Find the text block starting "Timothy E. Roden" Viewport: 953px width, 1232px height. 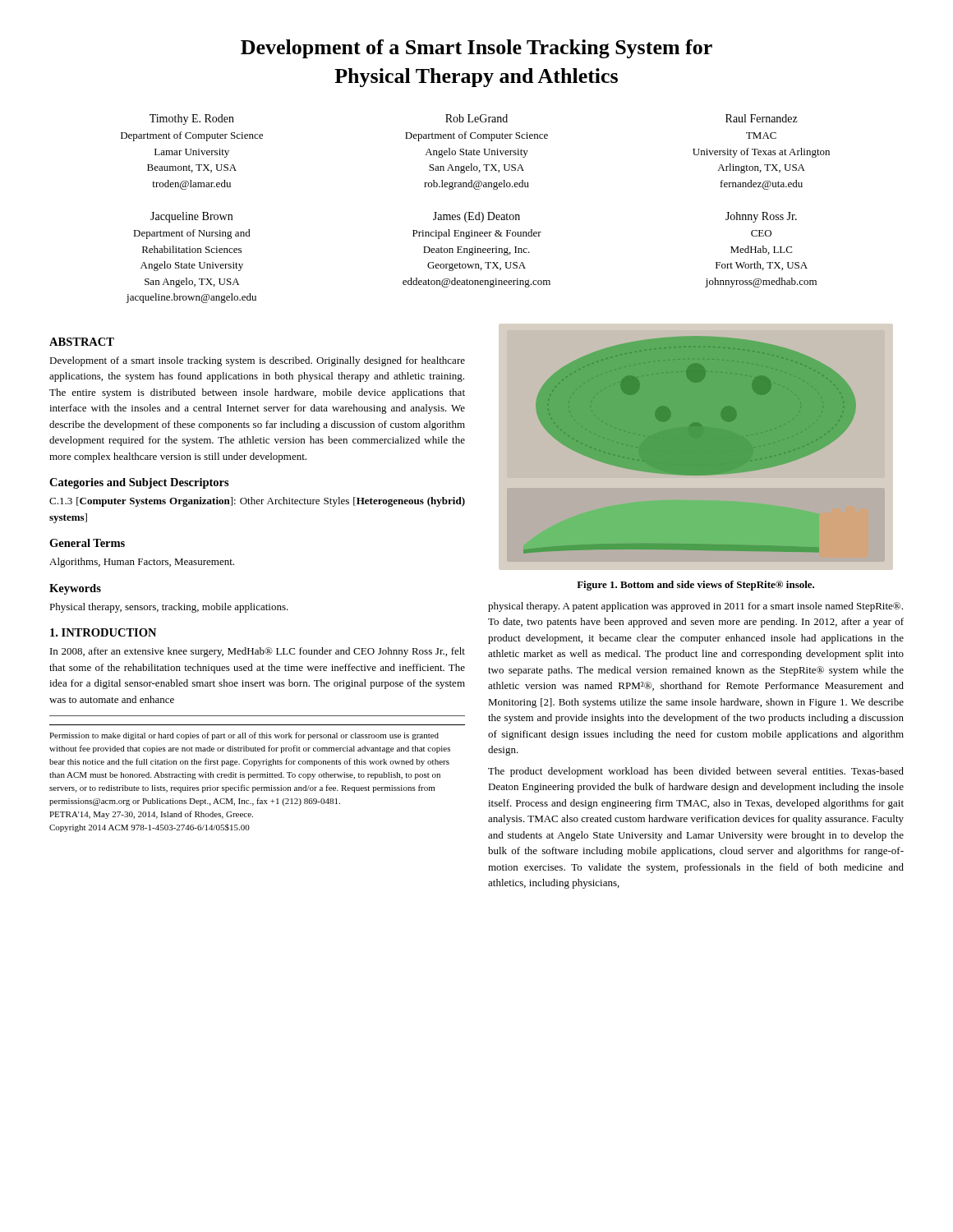coord(192,150)
